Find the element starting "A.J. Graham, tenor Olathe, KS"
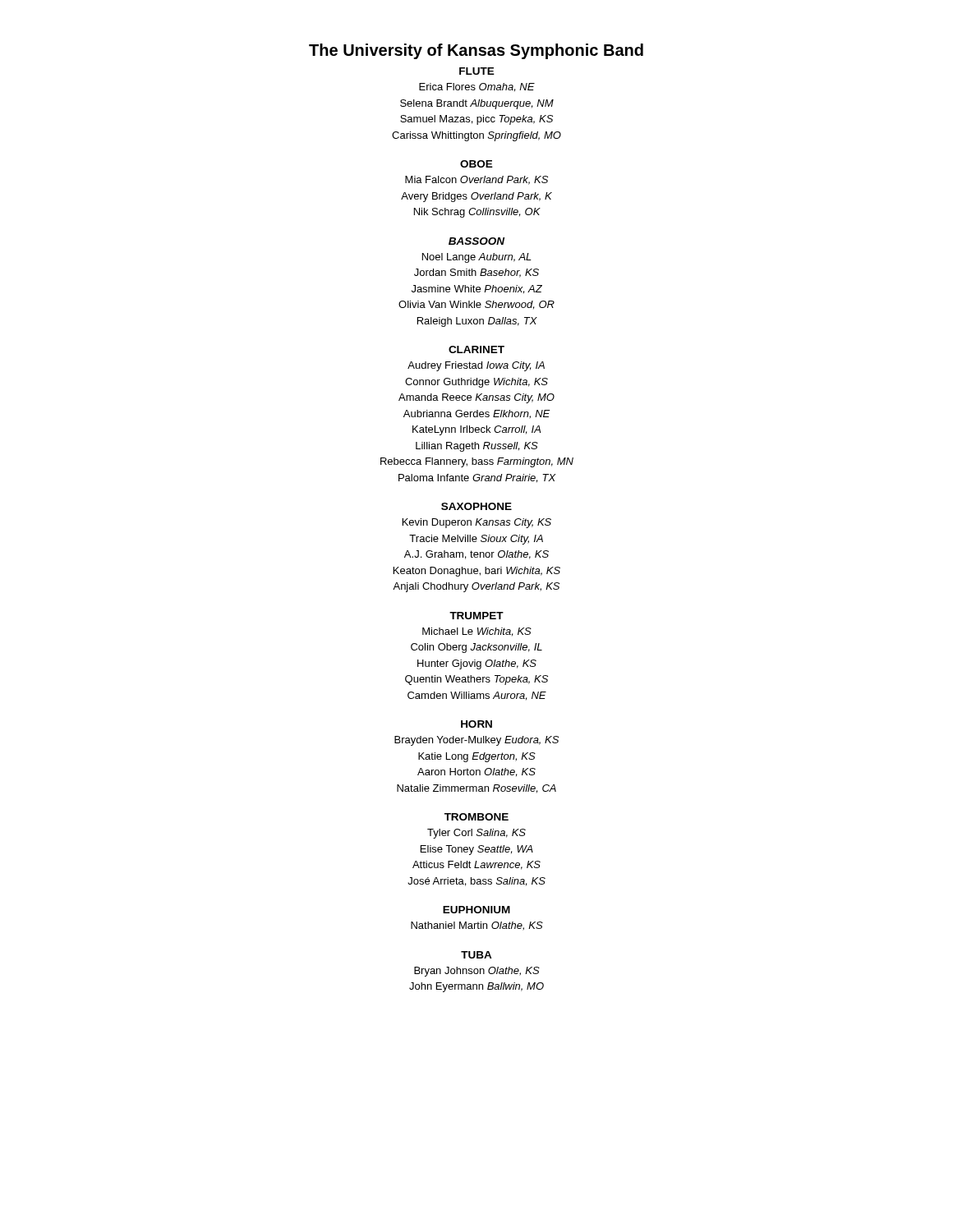 (476, 554)
